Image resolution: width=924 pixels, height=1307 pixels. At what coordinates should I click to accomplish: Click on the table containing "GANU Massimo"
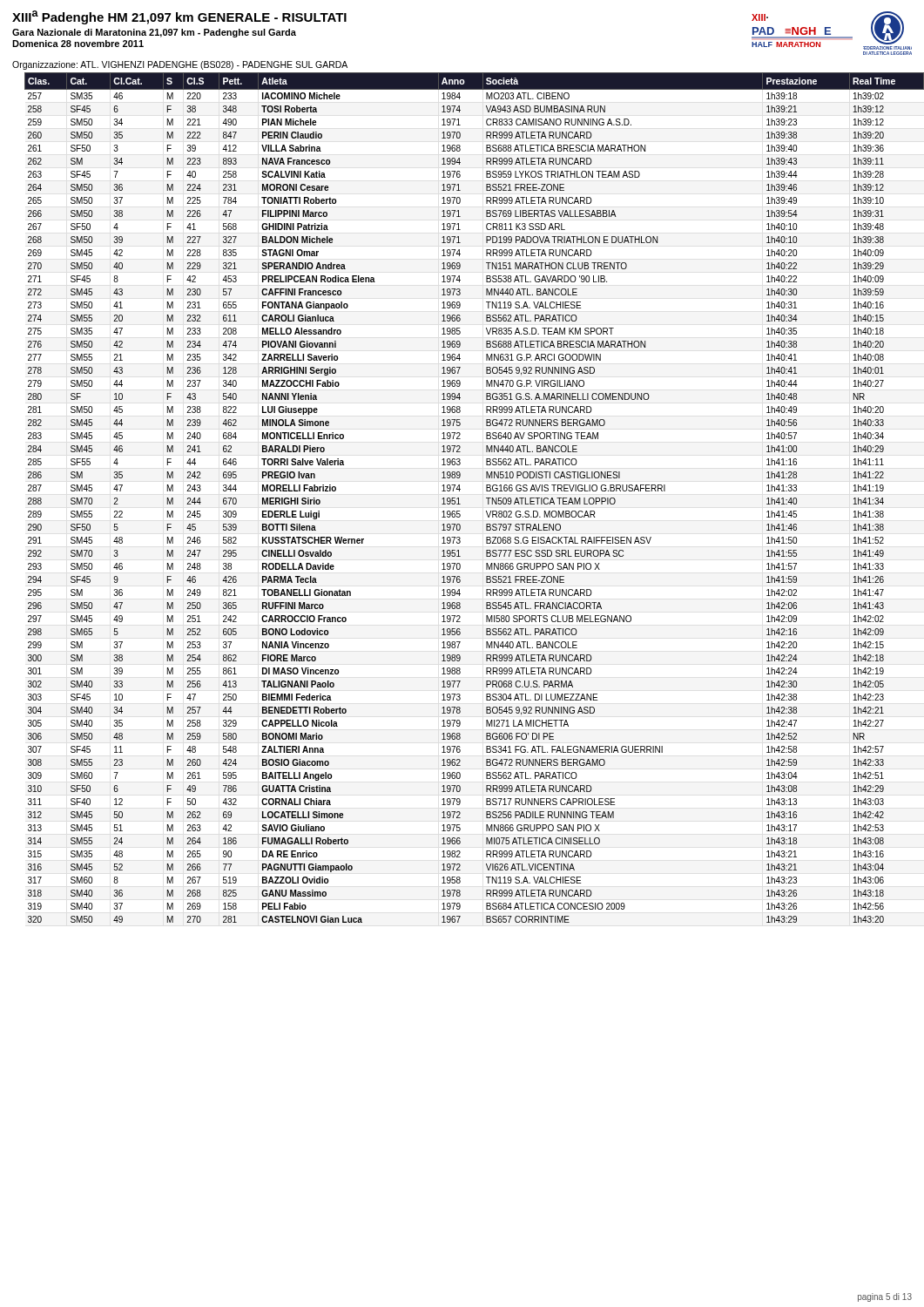[462, 499]
